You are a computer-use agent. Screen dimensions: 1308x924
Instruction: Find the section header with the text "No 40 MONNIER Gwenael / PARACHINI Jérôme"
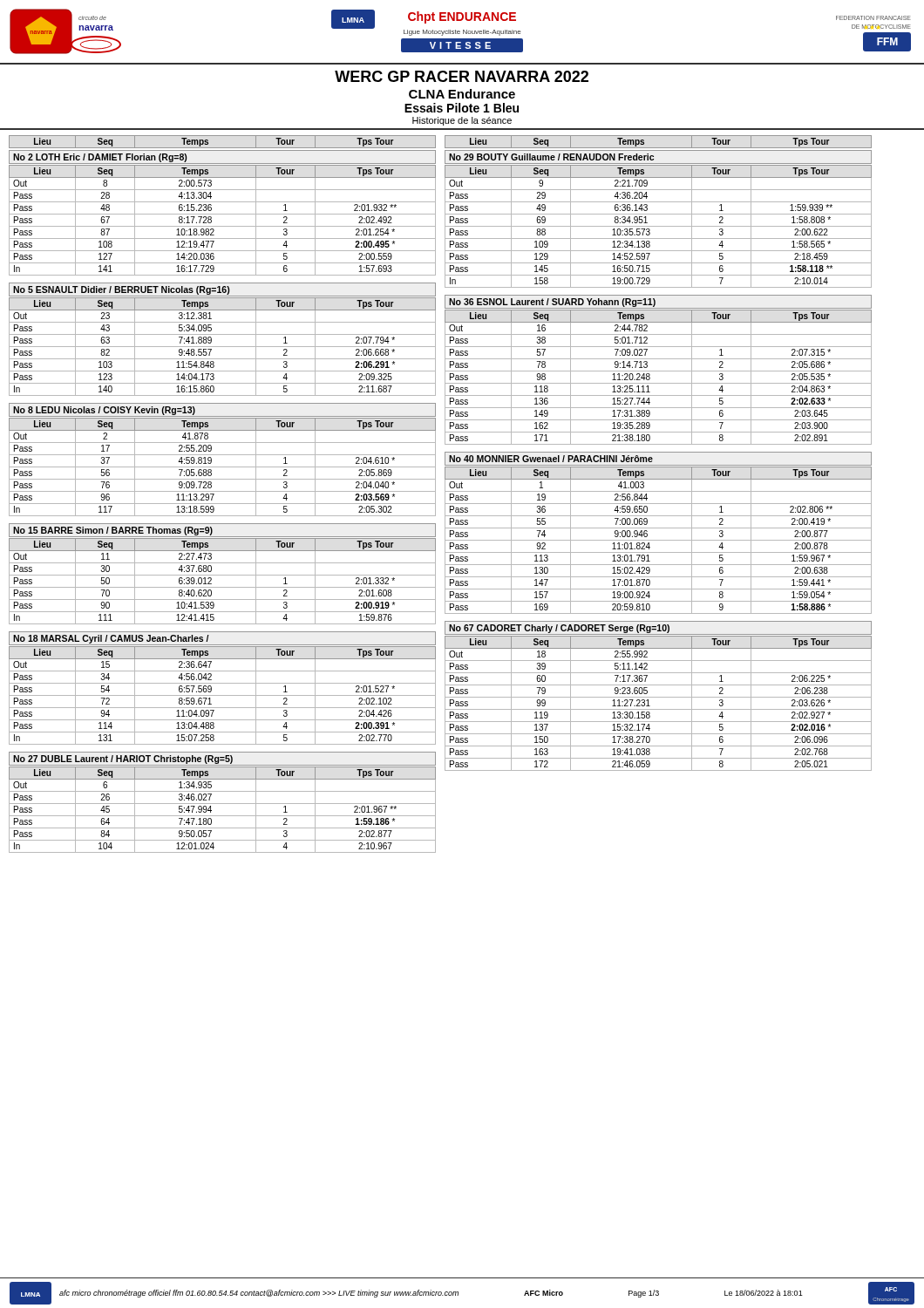[551, 459]
